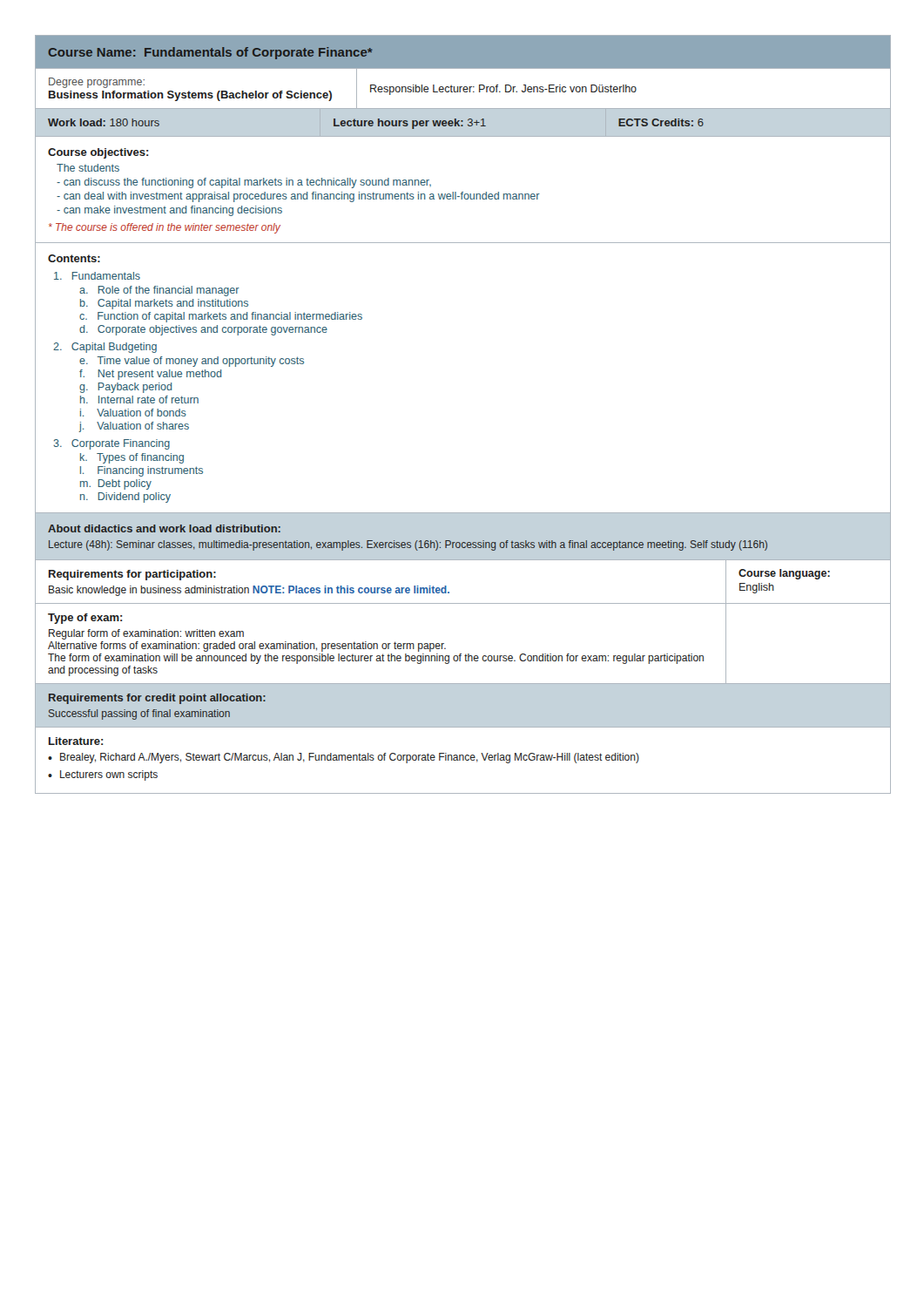
Task: Locate the block of text that opens with "• Brealey, Richard A./Myers, Stewart C/Marcus, Alan J,"
Action: click(344, 758)
